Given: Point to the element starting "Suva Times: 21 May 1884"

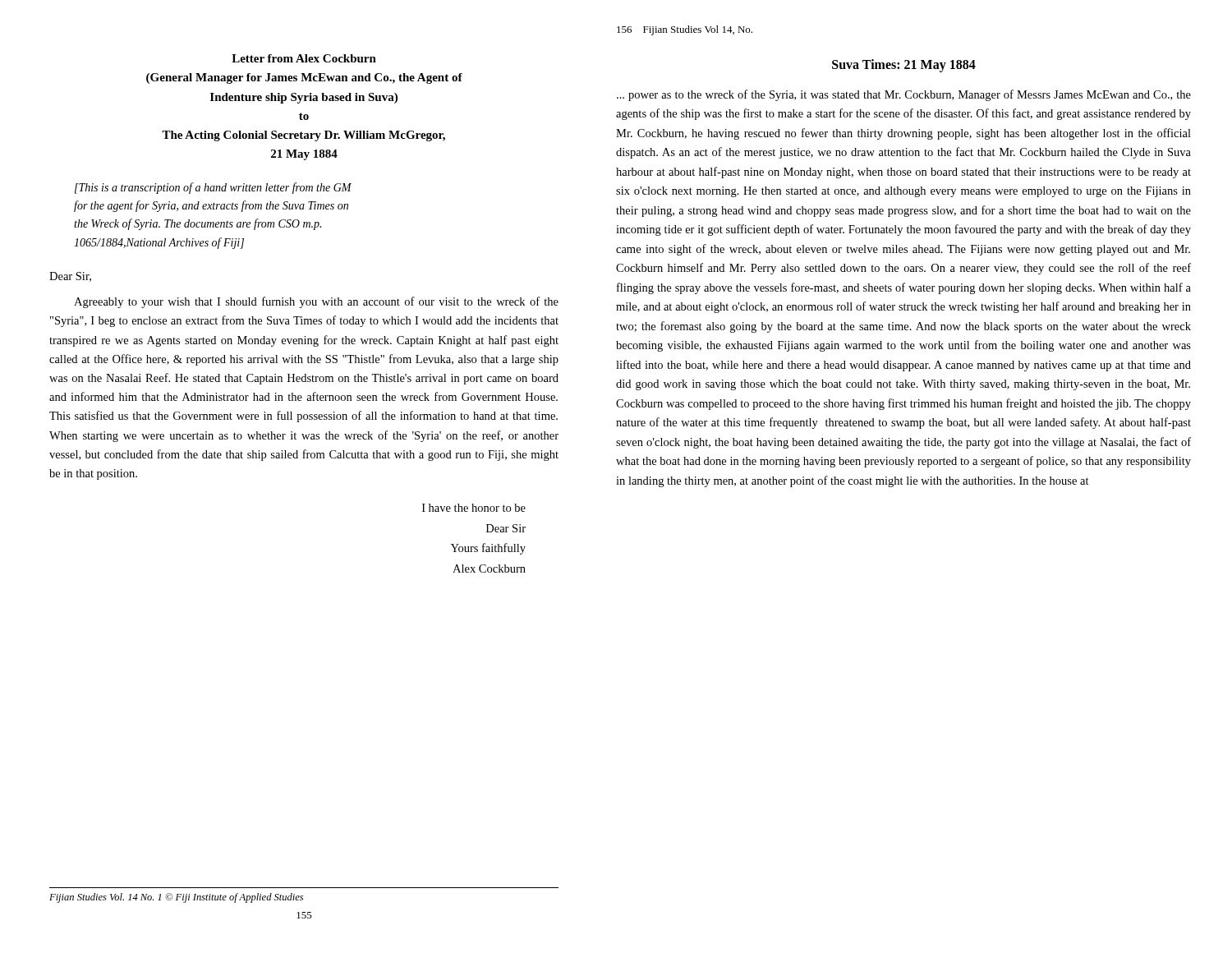Looking at the screenshot, I should coord(903,64).
